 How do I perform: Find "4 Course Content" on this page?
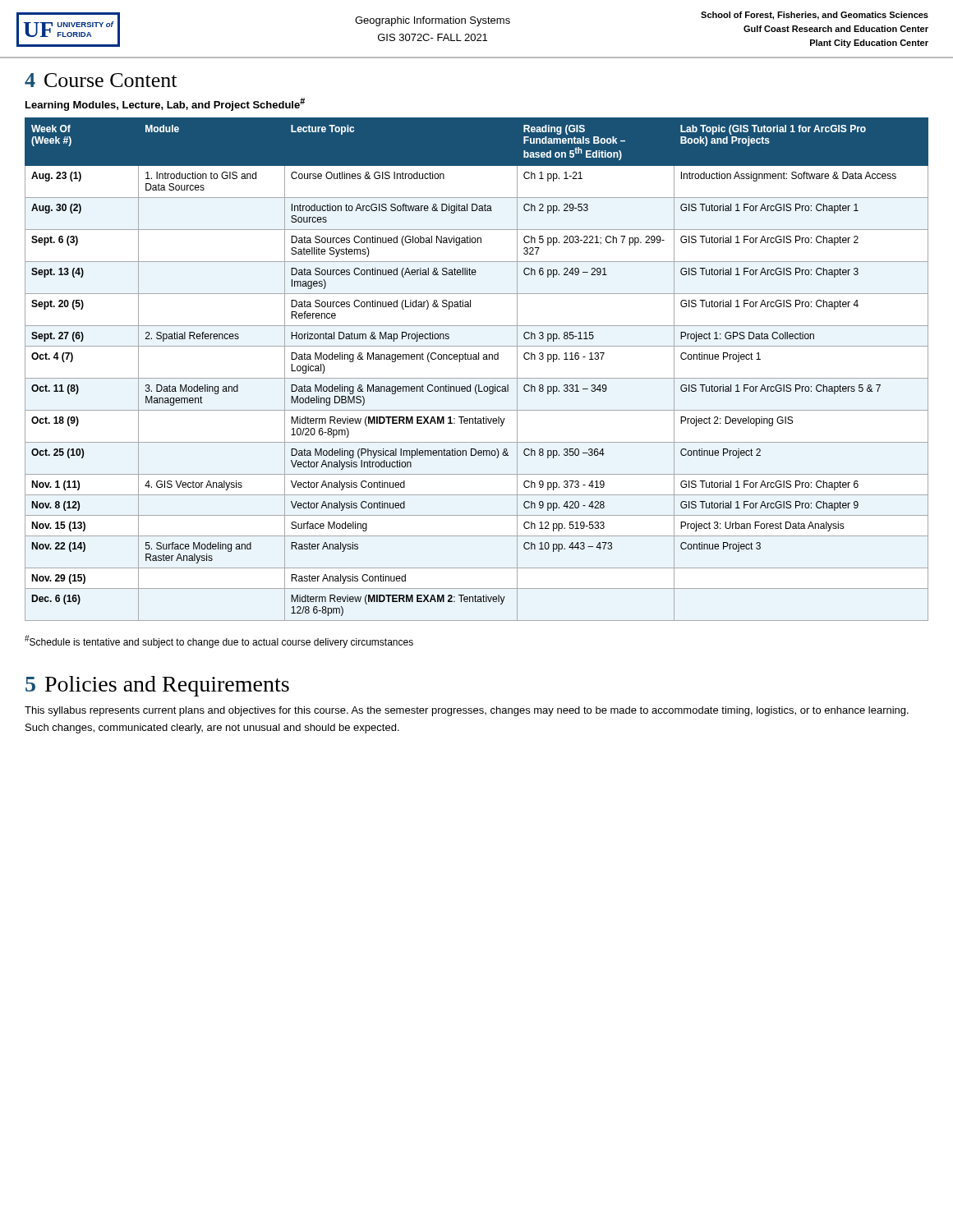click(x=101, y=81)
